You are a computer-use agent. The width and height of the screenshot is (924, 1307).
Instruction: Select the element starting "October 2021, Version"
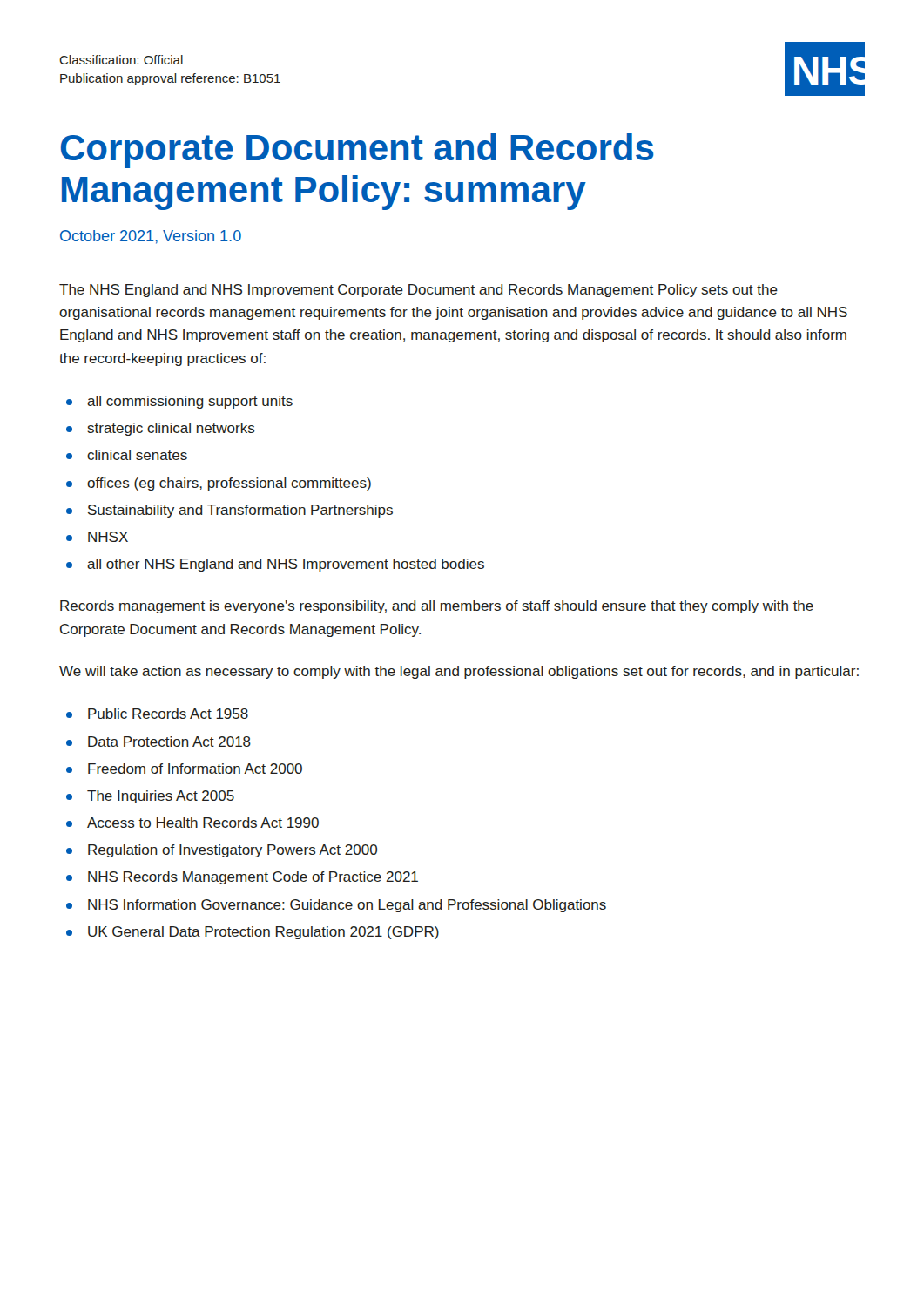point(150,236)
